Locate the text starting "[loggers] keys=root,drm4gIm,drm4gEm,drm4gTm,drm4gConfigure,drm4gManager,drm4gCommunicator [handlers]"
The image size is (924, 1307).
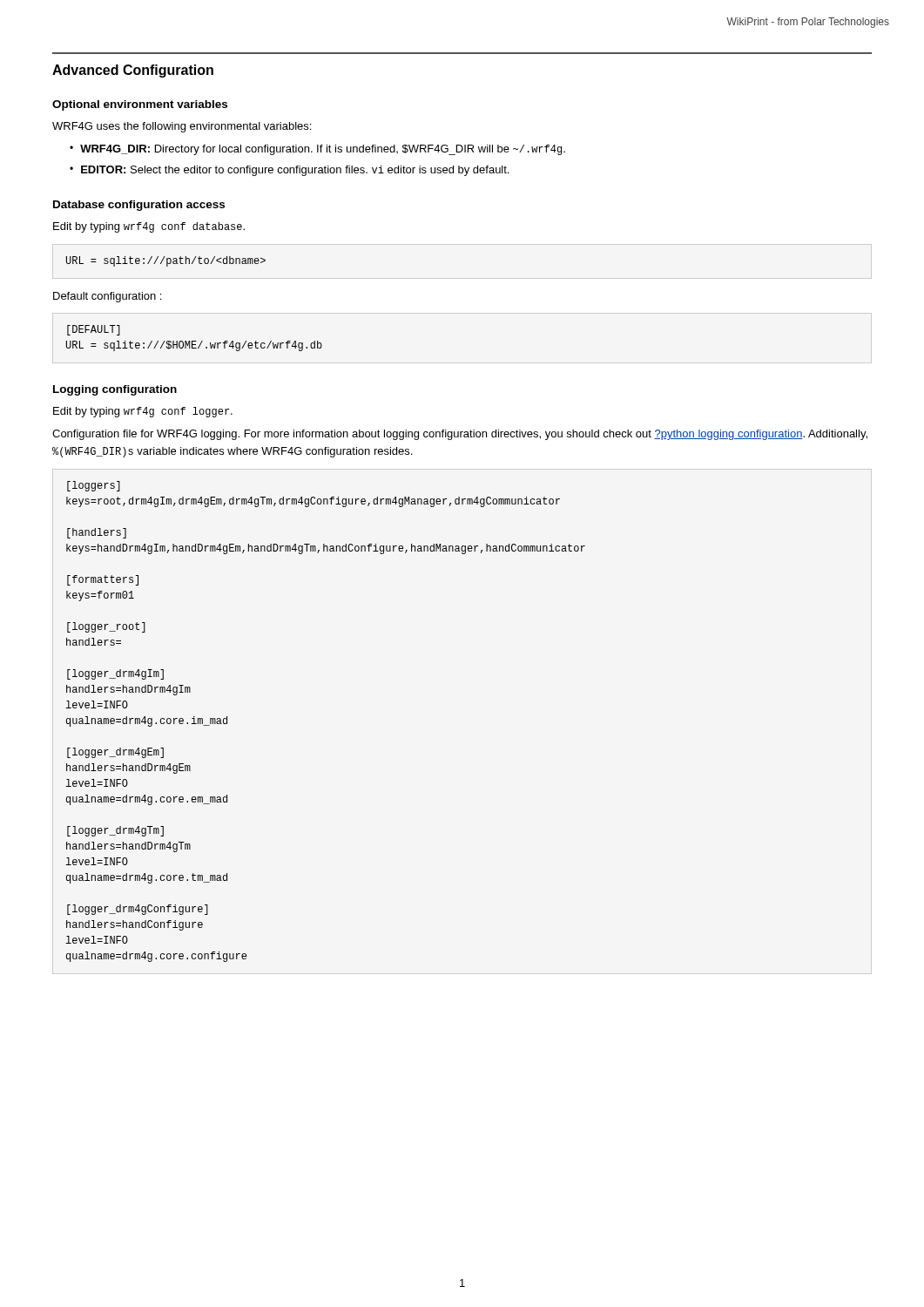[94, 486]
